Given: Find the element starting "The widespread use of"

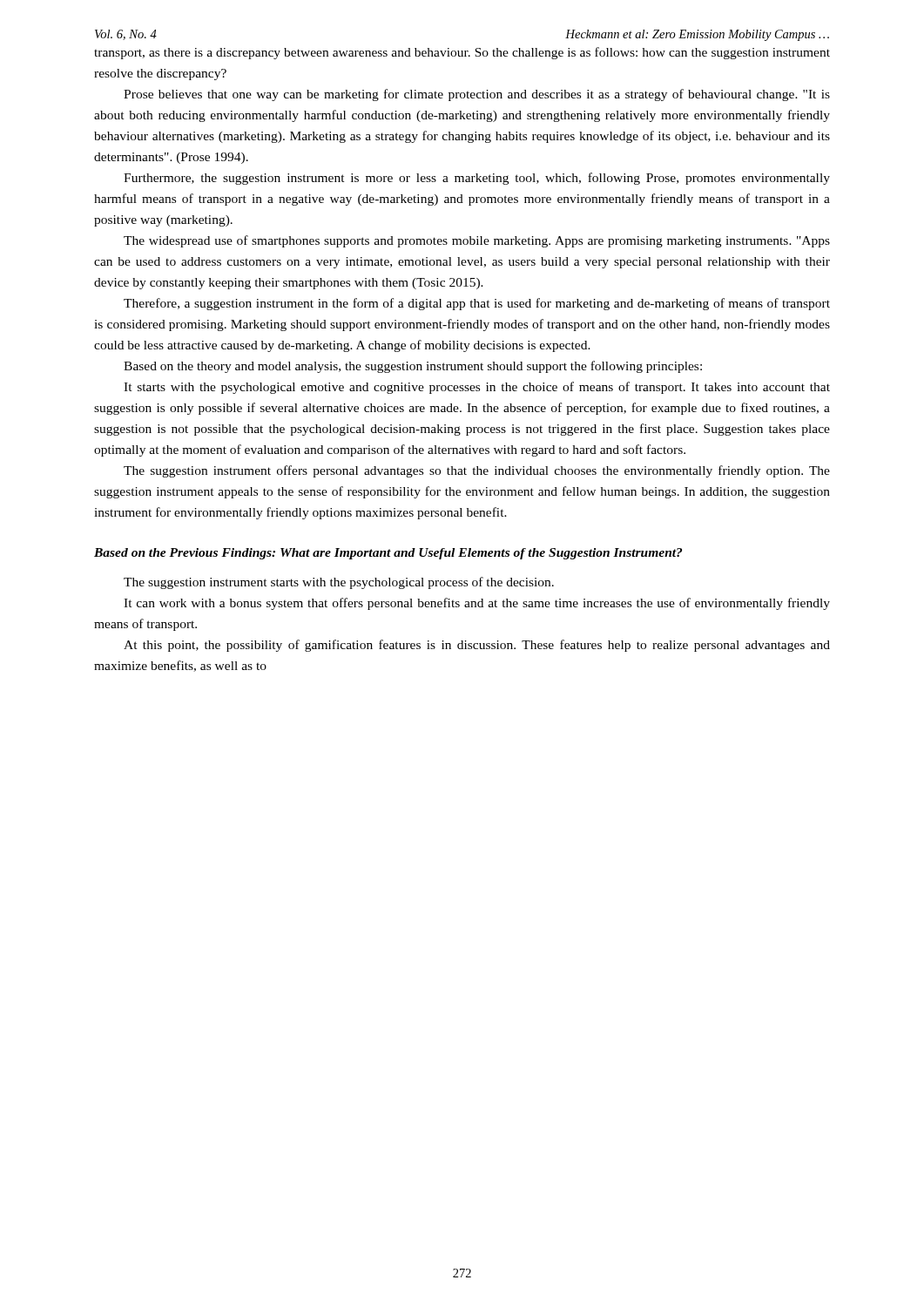Looking at the screenshot, I should pos(462,262).
